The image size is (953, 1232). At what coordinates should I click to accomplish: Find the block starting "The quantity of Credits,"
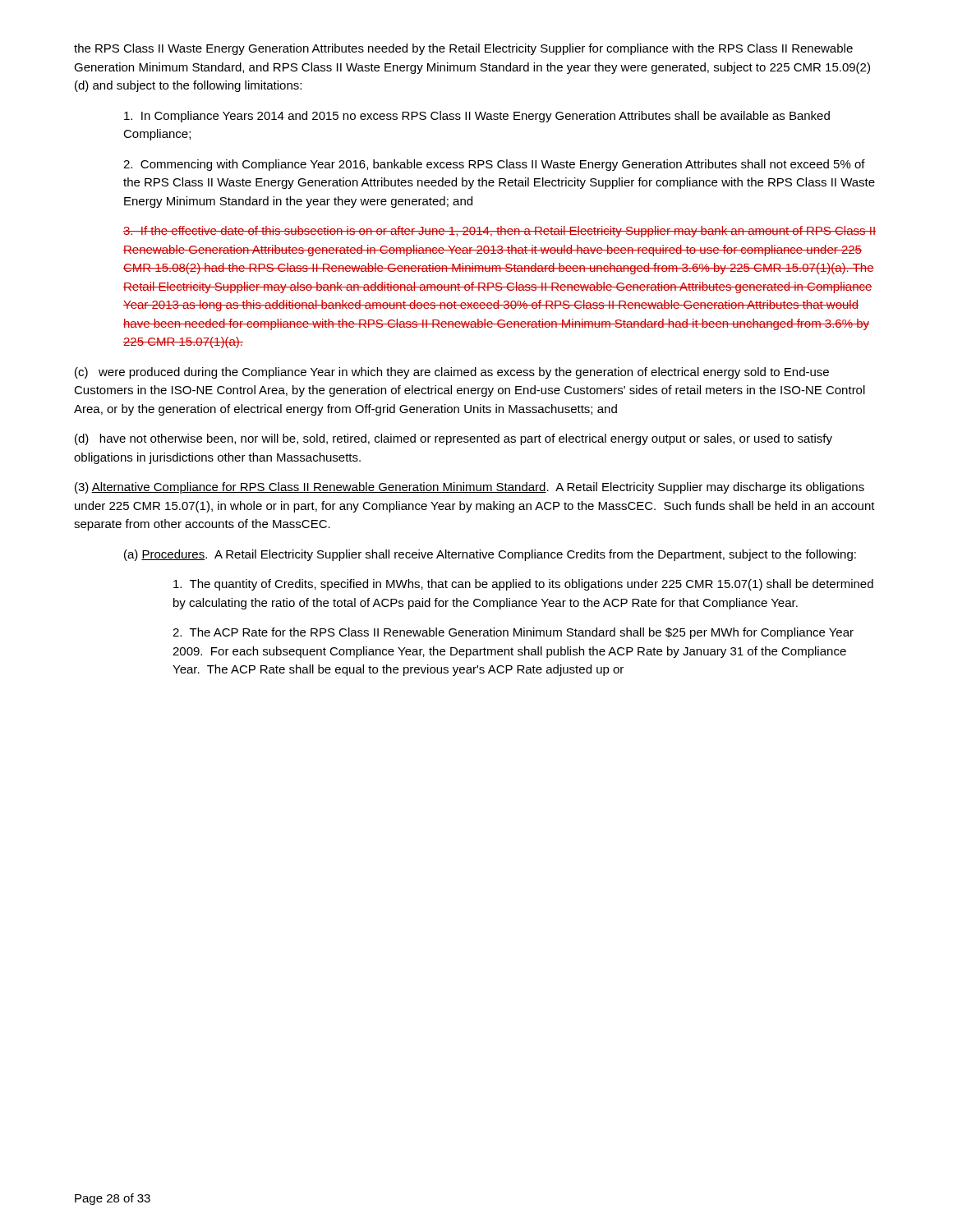click(523, 593)
